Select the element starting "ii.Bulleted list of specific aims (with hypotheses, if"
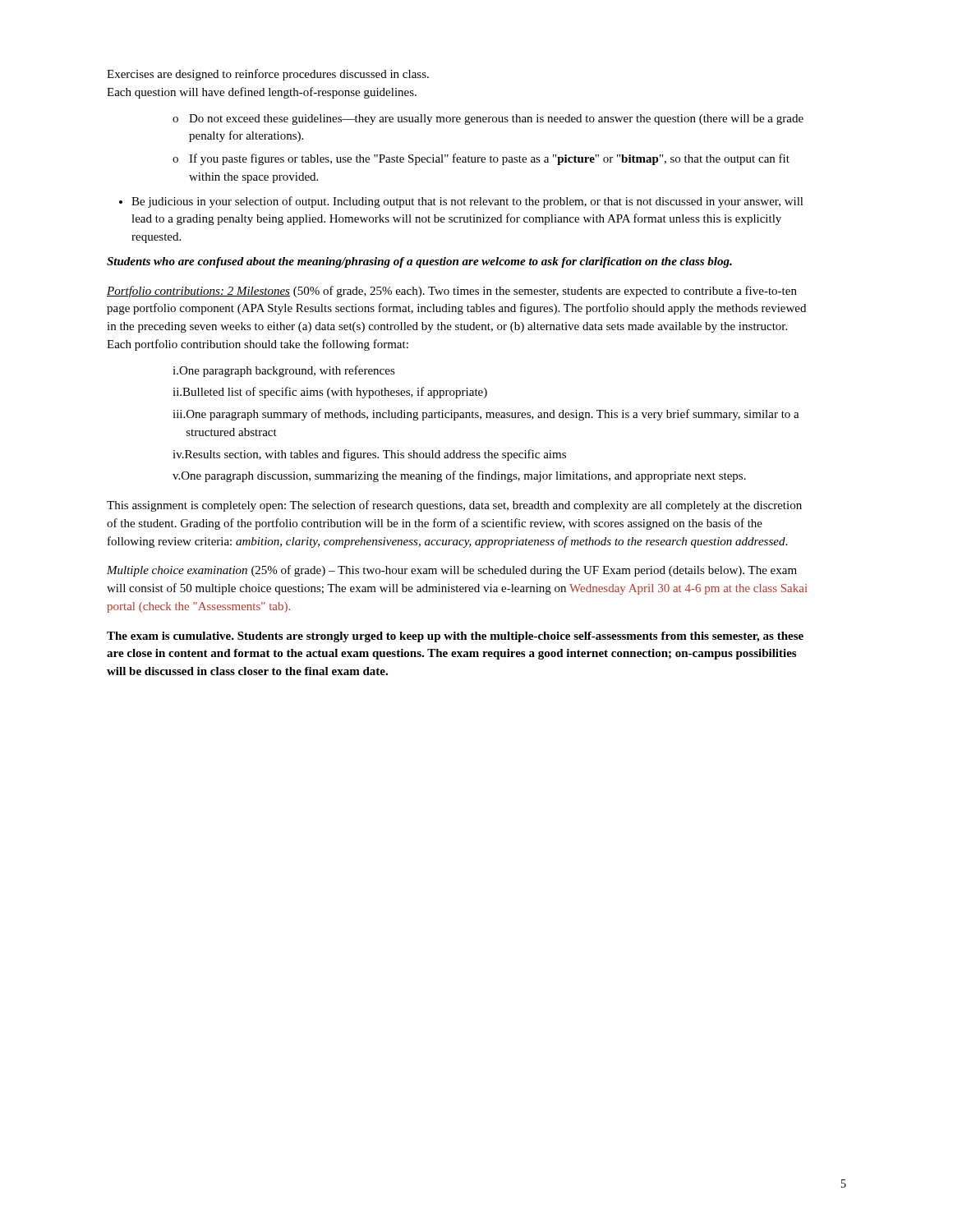 click(460, 393)
